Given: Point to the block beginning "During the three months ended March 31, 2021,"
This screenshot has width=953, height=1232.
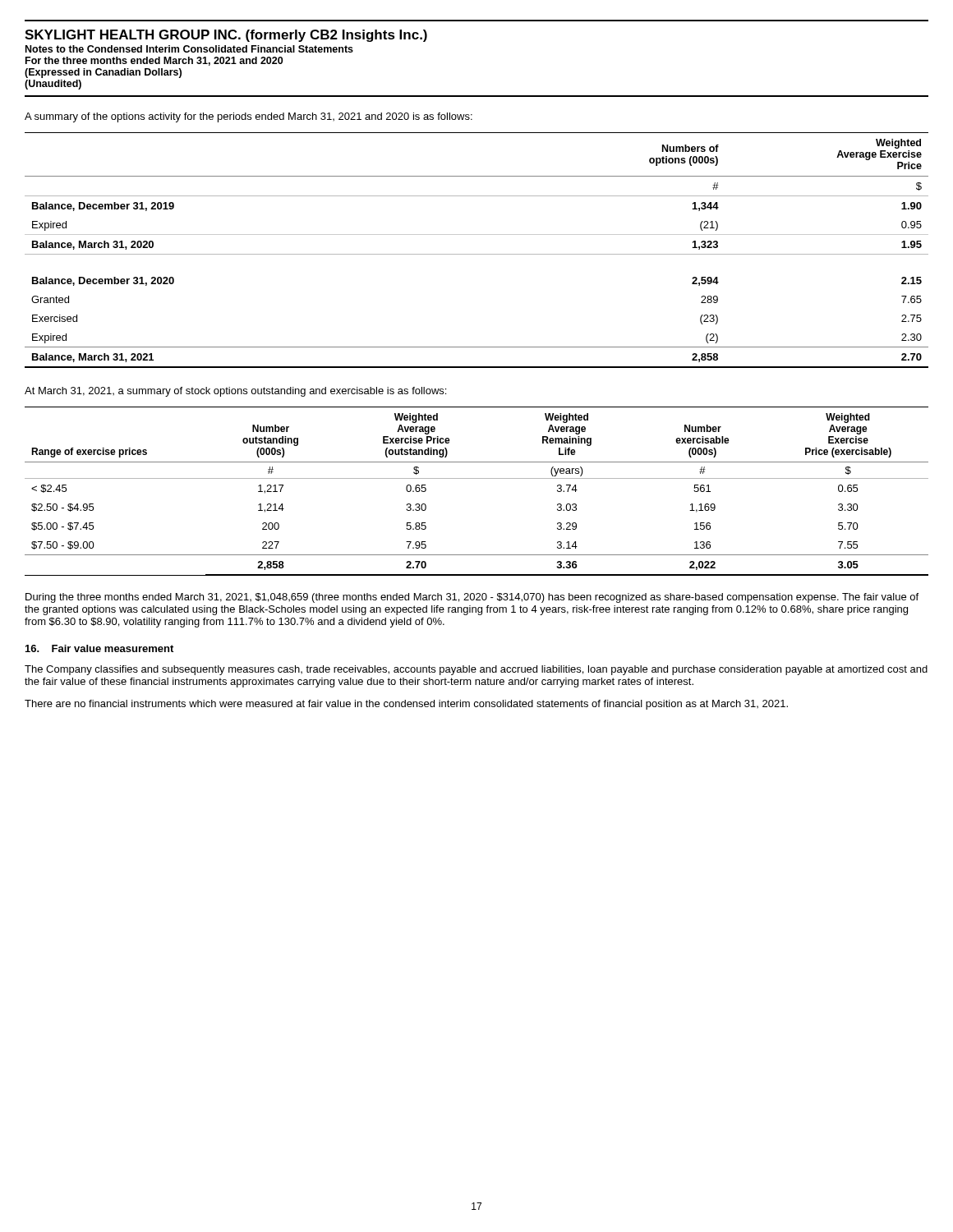Looking at the screenshot, I should pyautogui.click(x=472, y=609).
